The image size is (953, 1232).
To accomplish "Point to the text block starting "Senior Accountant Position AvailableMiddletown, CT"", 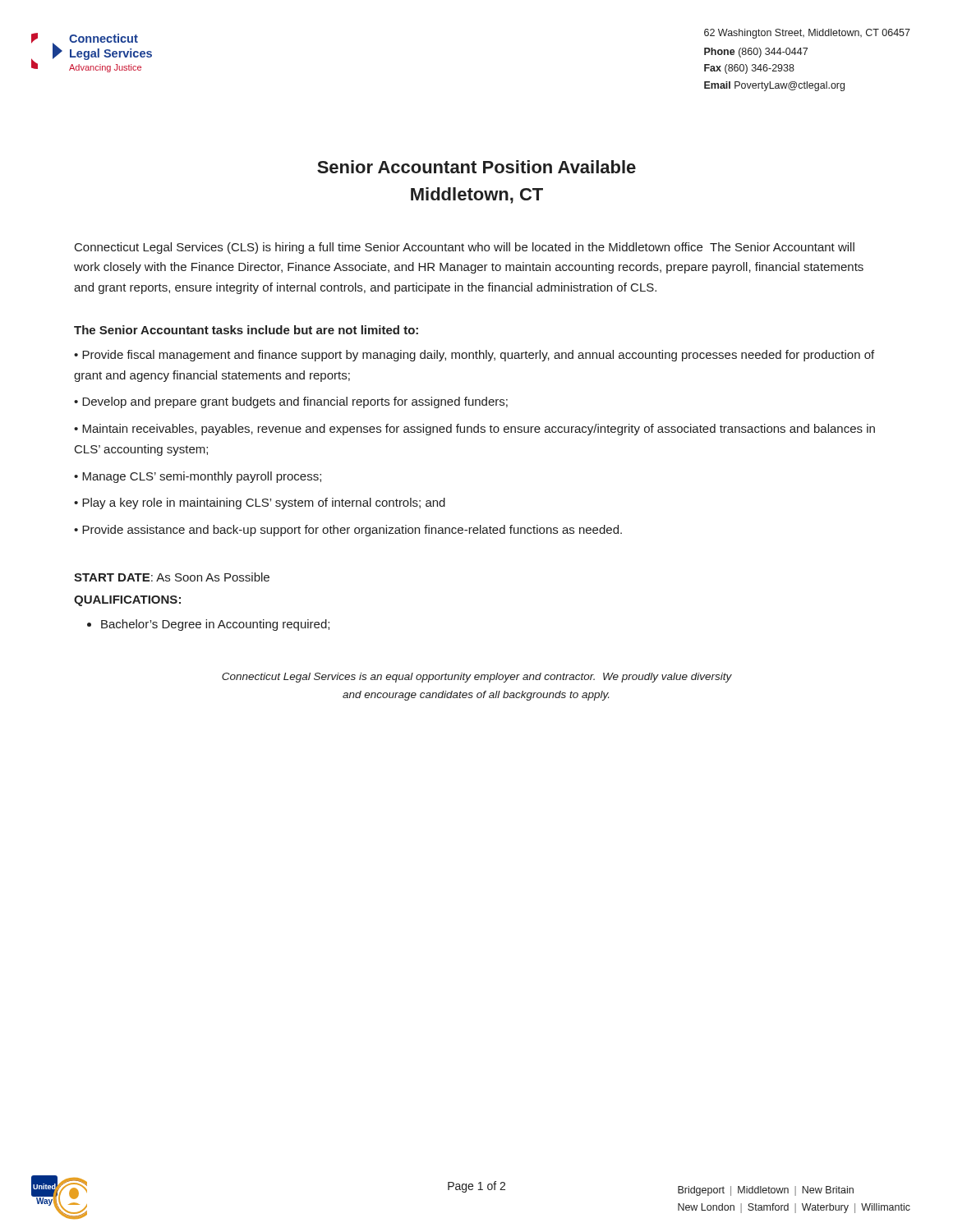I will coord(476,180).
